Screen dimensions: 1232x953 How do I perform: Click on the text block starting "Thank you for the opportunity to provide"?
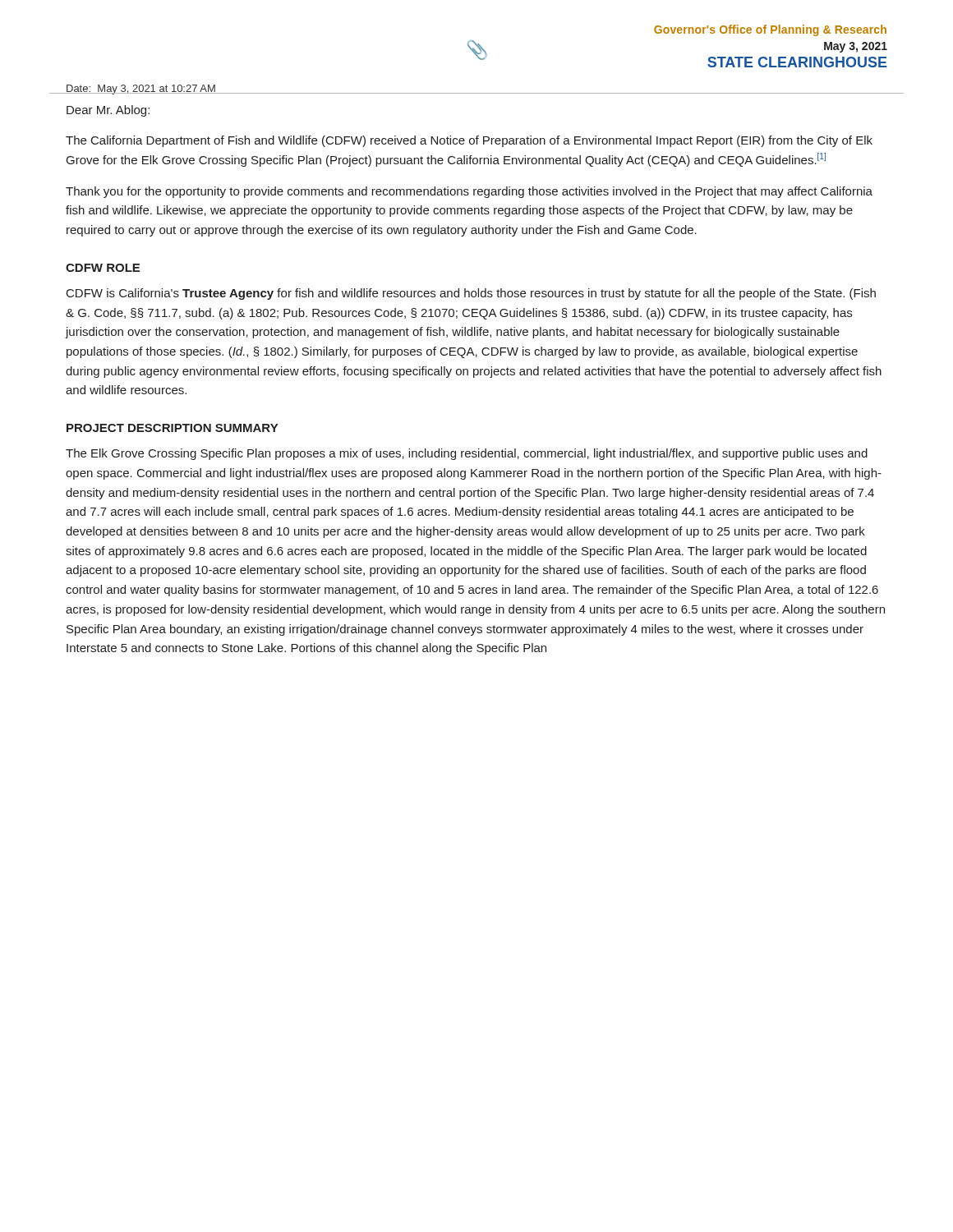coord(469,210)
